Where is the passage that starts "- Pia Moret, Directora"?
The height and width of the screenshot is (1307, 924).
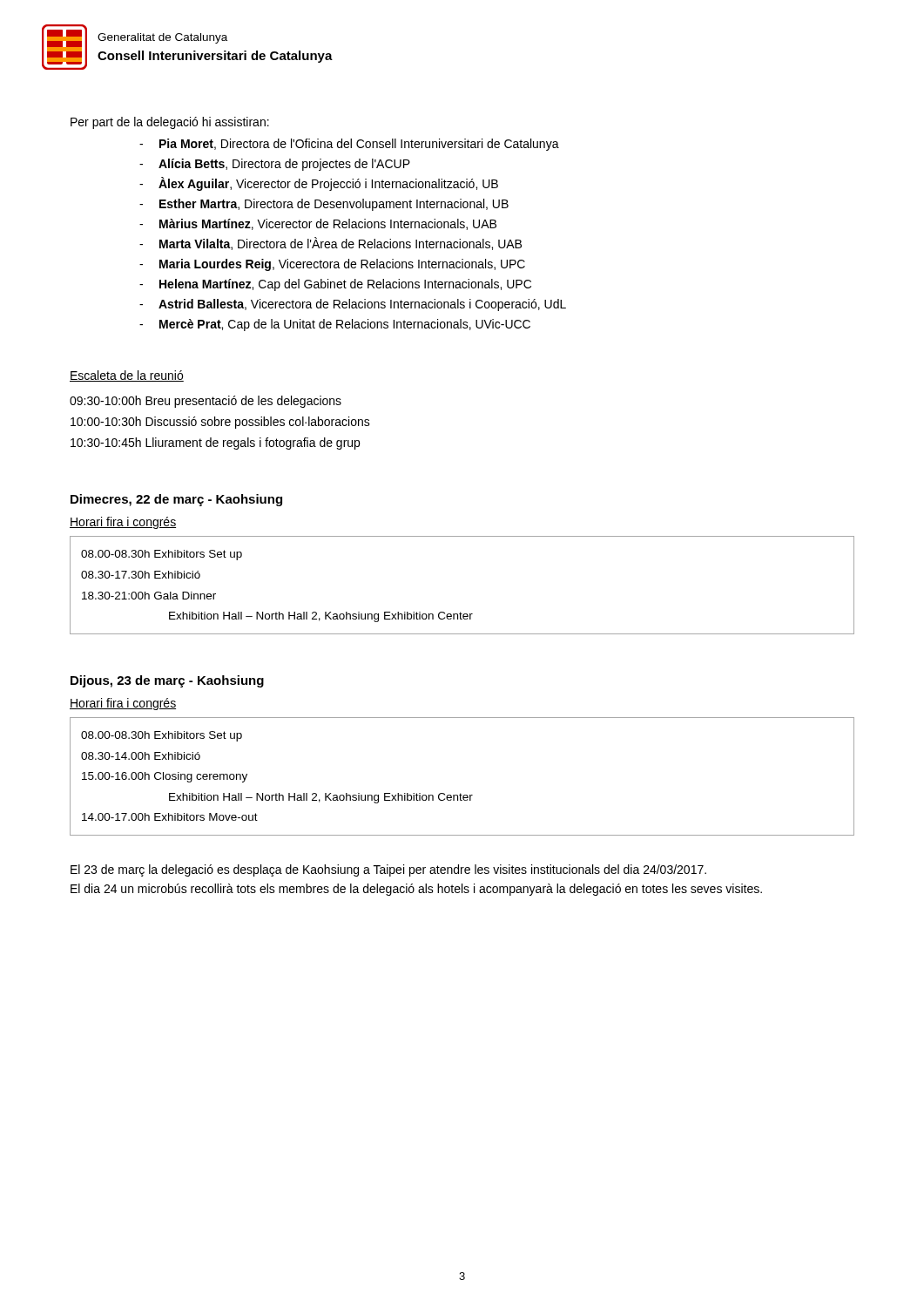click(349, 144)
